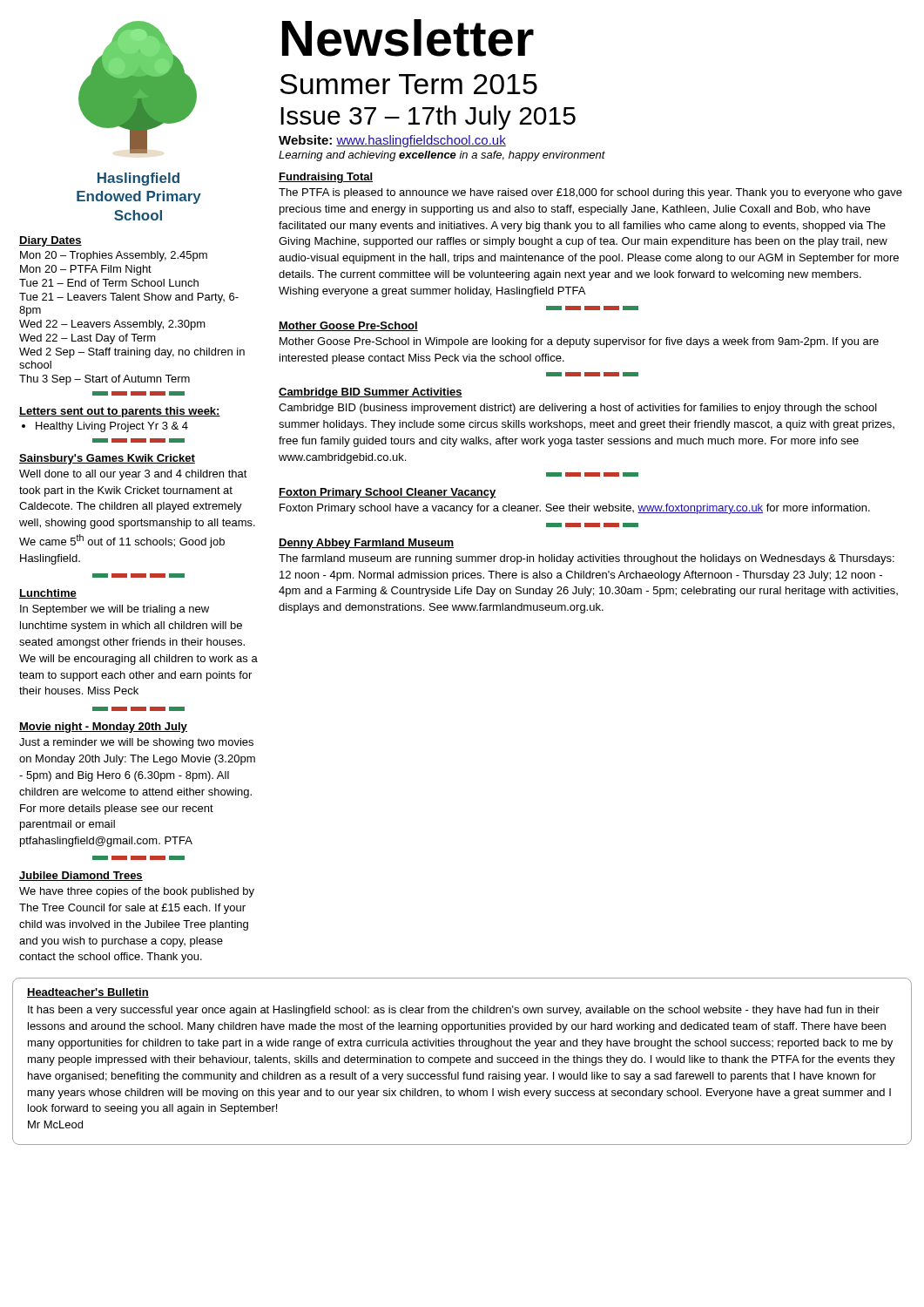Locate the block of text that opens with "The farmland museum"
The height and width of the screenshot is (1307, 924).
pos(589,582)
